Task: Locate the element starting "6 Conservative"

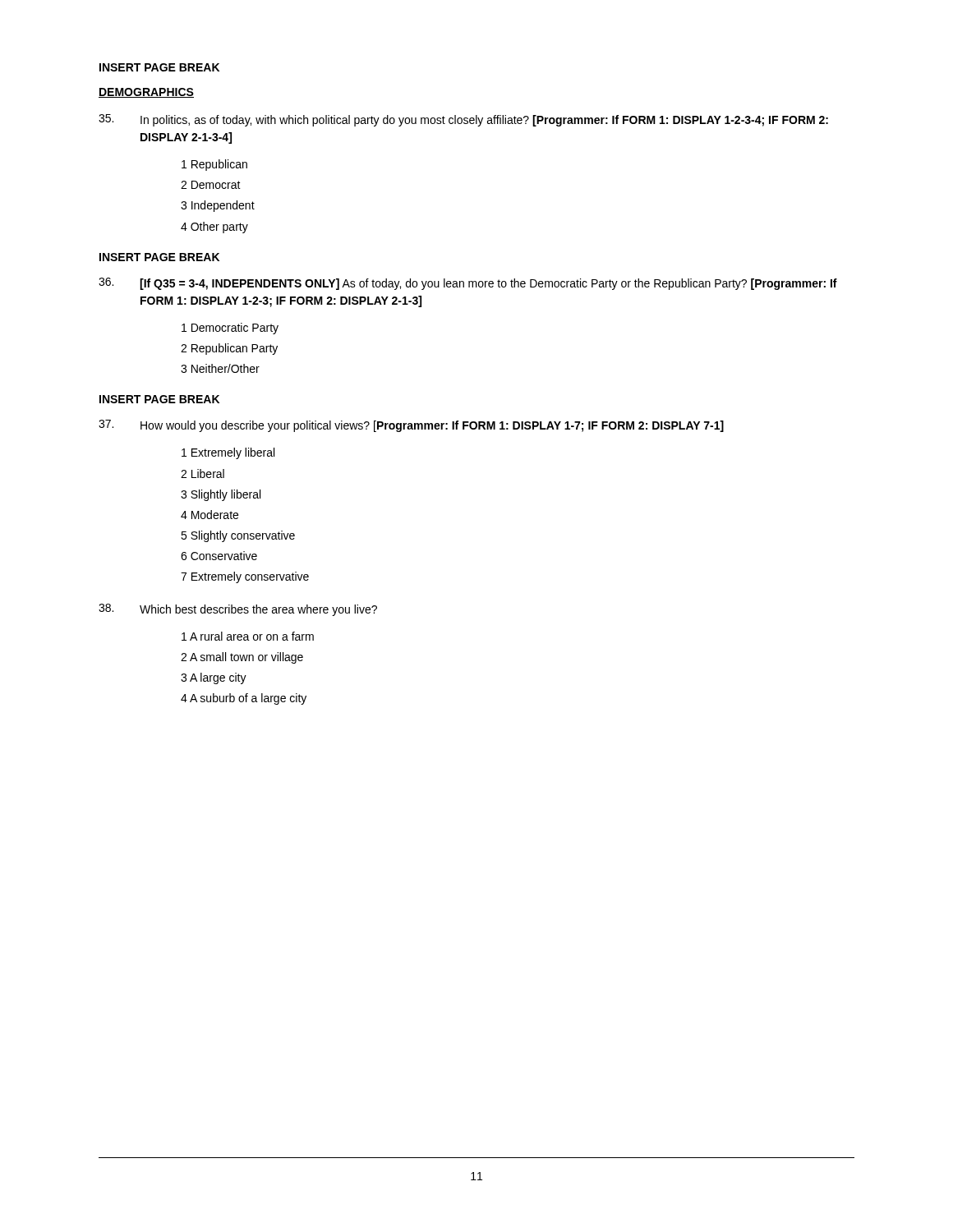Action: [x=219, y=556]
